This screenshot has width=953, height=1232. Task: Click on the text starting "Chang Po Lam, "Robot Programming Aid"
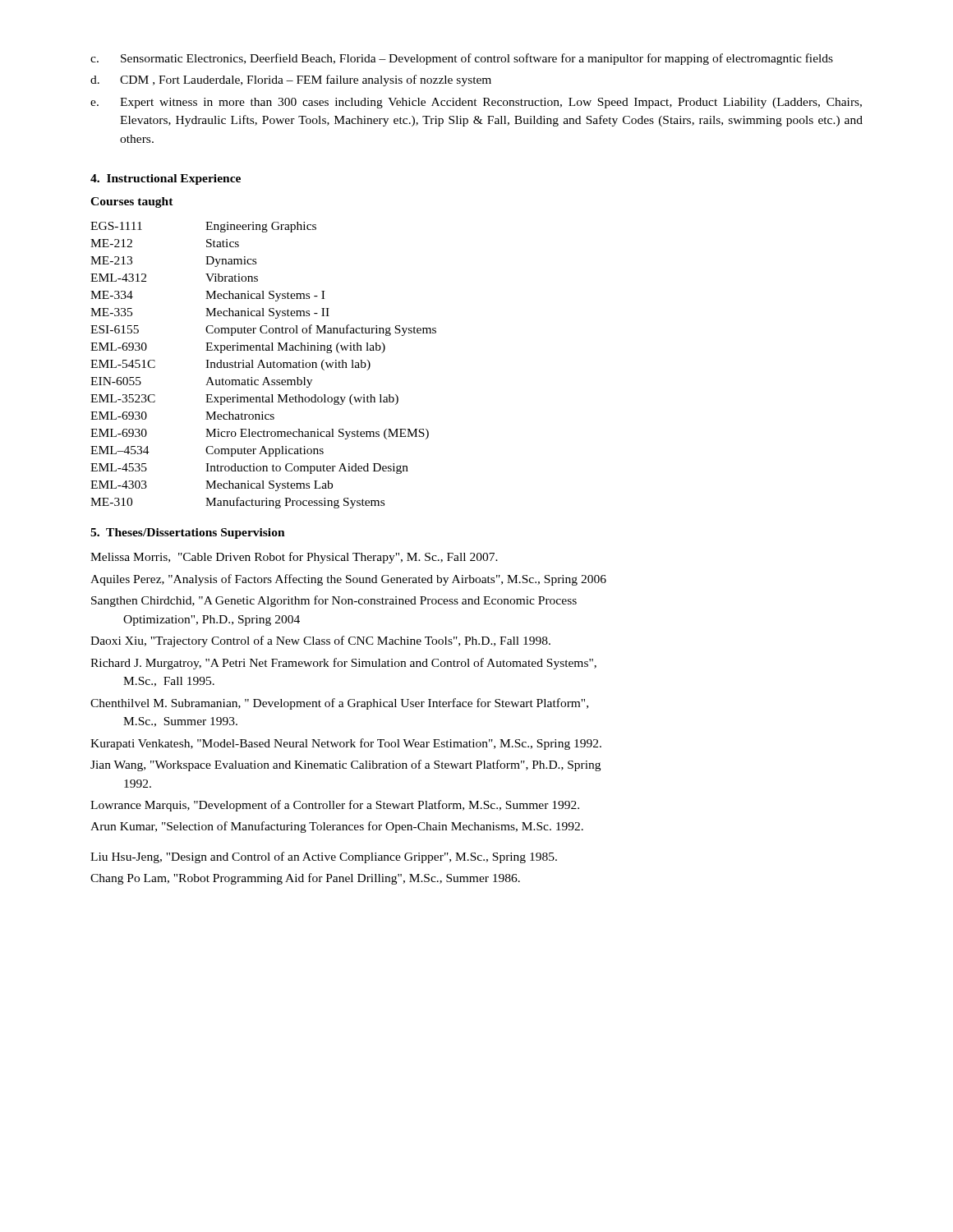point(305,878)
